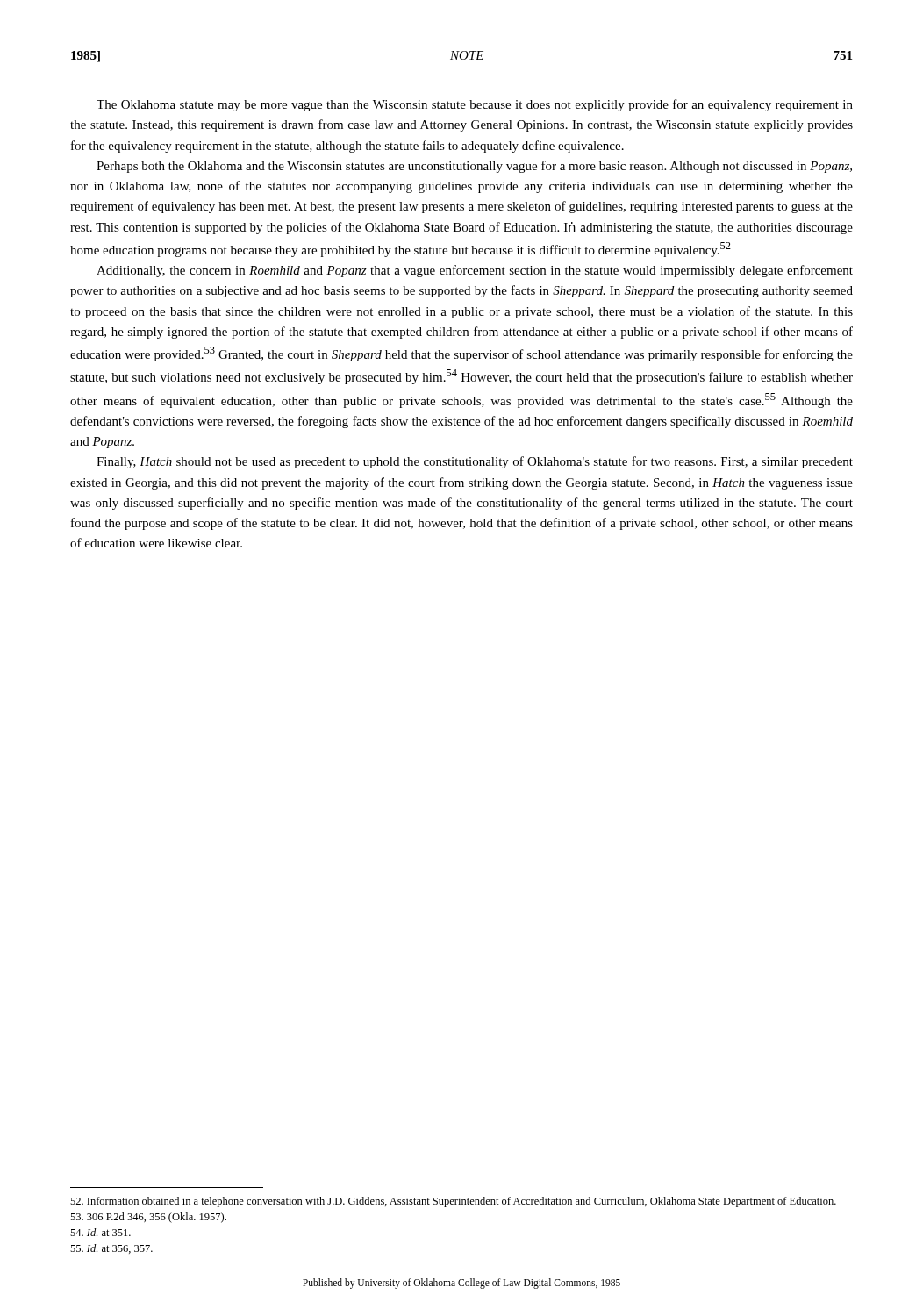The width and height of the screenshot is (923, 1316).
Task: Find the text block that reads "Perhaps both the"
Action: 462,208
